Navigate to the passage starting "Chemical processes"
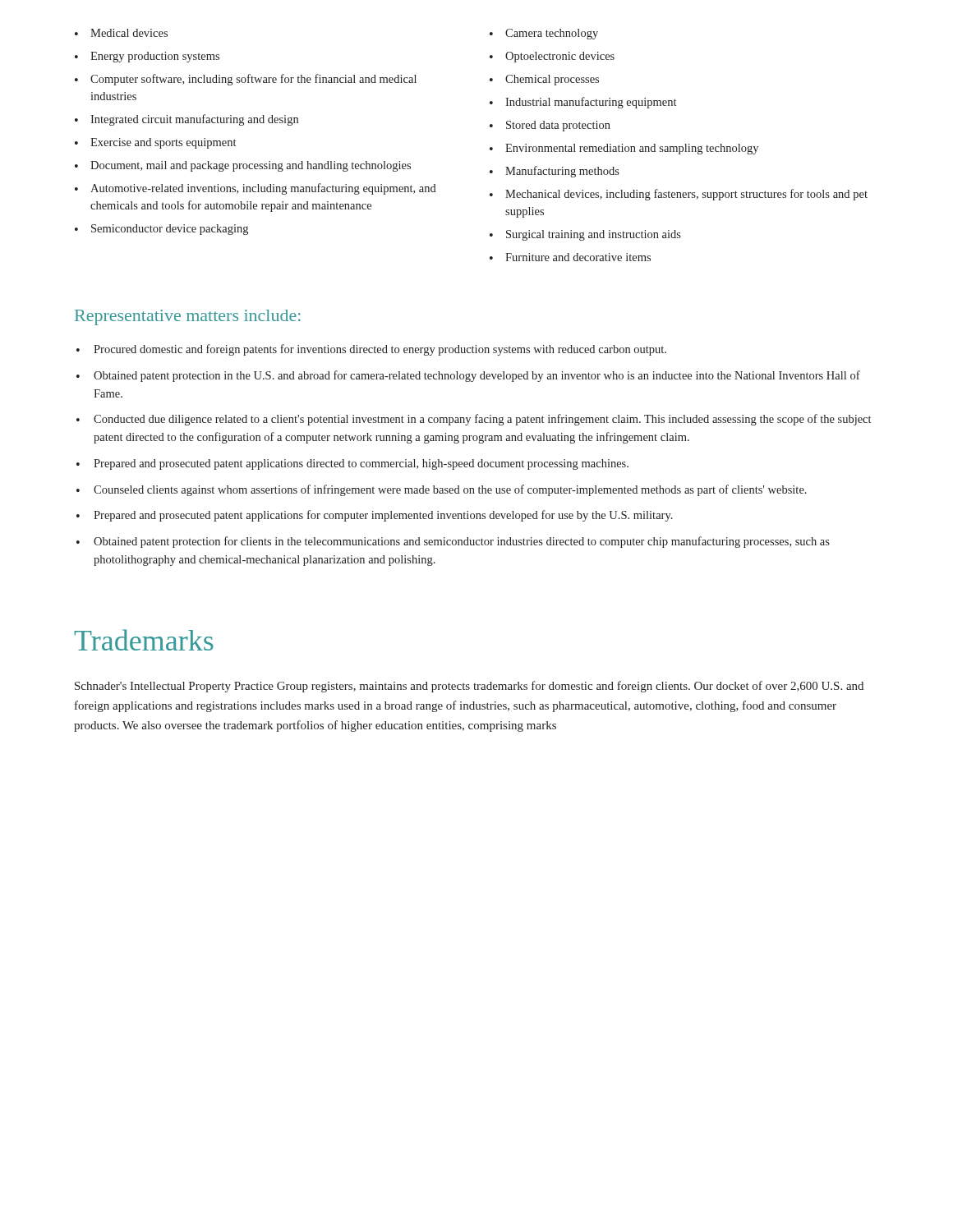This screenshot has width=953, height=1232. [x=552, y=79]
